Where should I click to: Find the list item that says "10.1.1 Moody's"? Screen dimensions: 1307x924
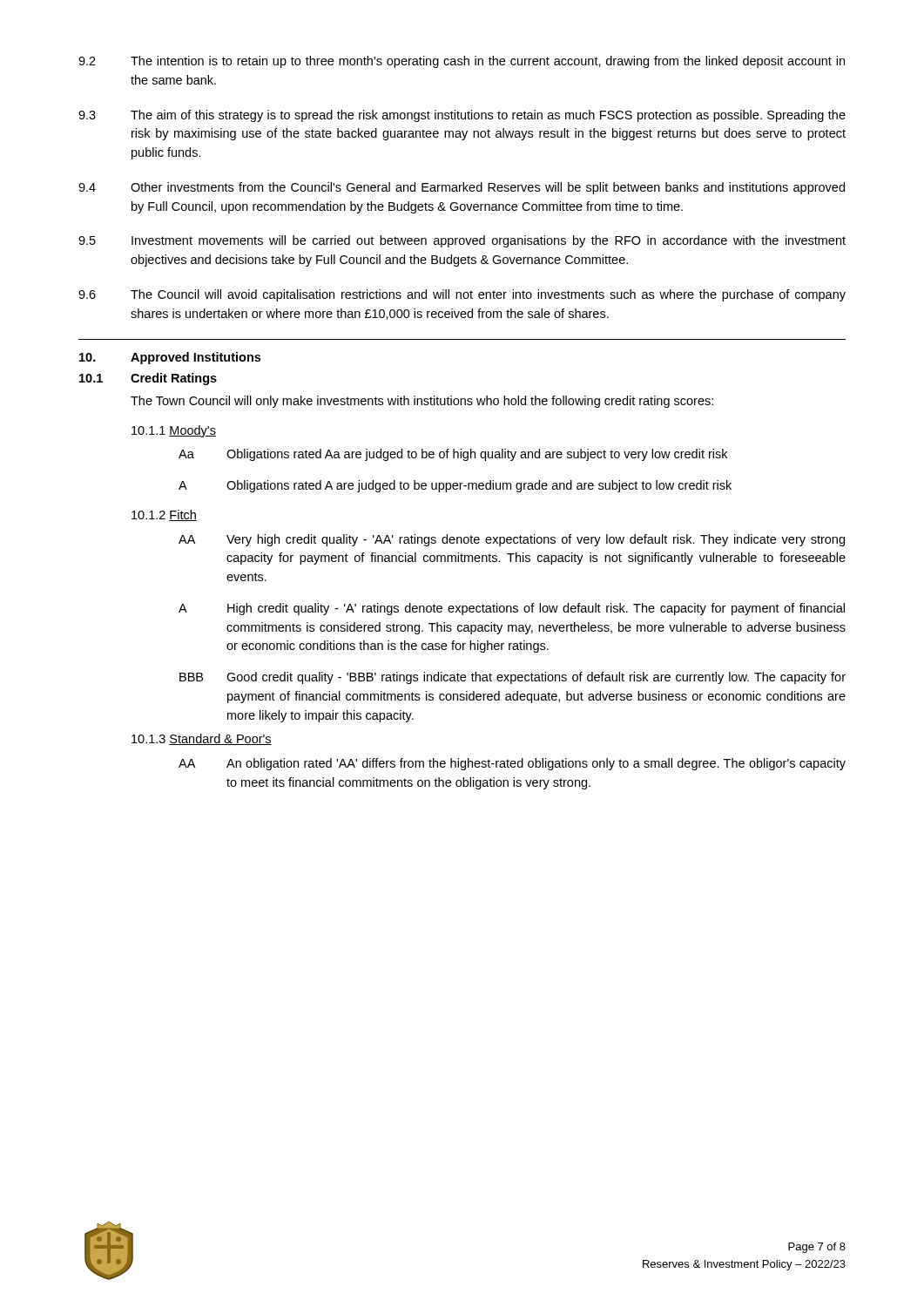[x=173, y=430]
